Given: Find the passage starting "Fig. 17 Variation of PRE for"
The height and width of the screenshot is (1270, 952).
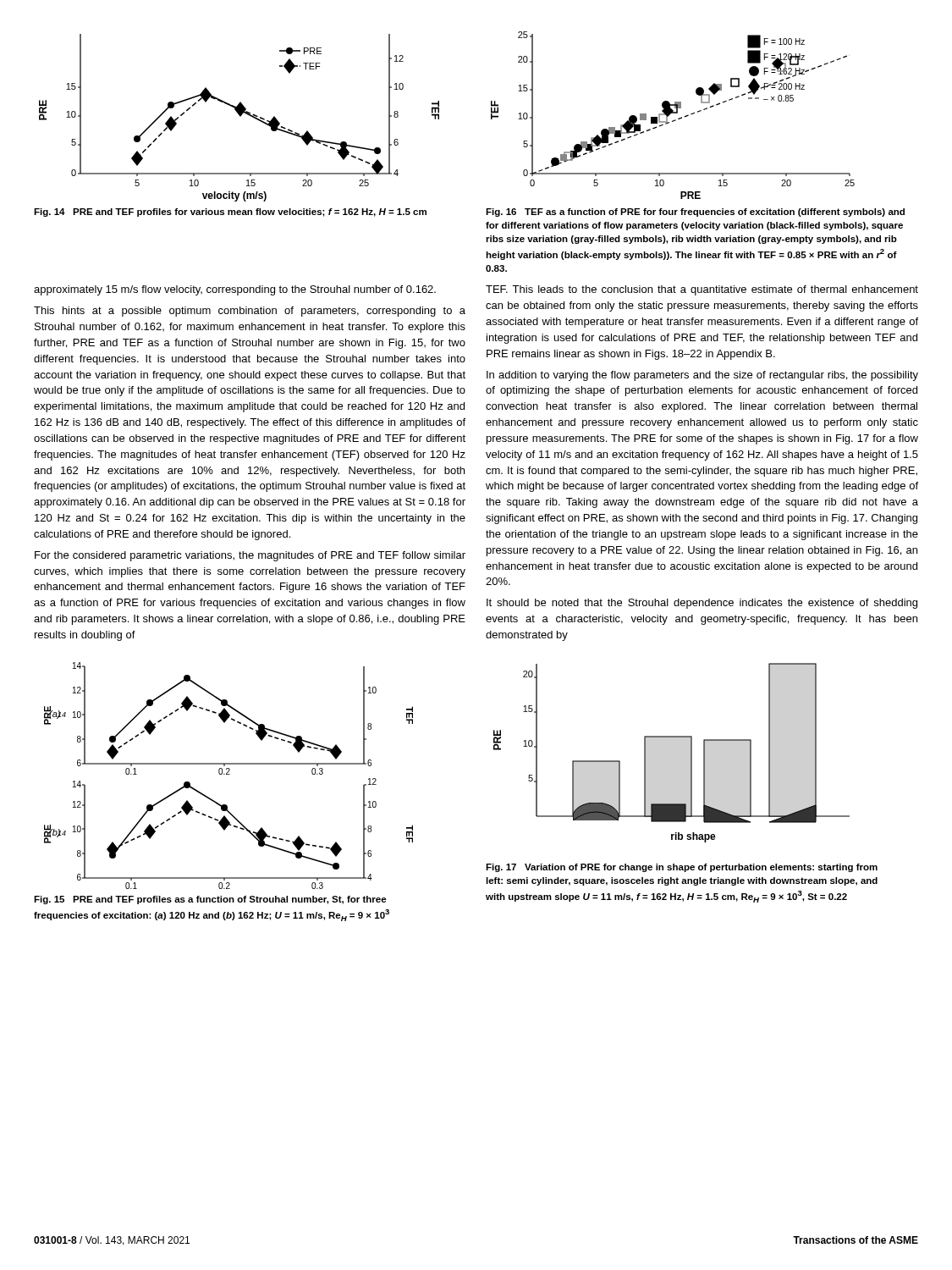Looking at the screenshot, I should pyautogui.click(x=682, y=883).
